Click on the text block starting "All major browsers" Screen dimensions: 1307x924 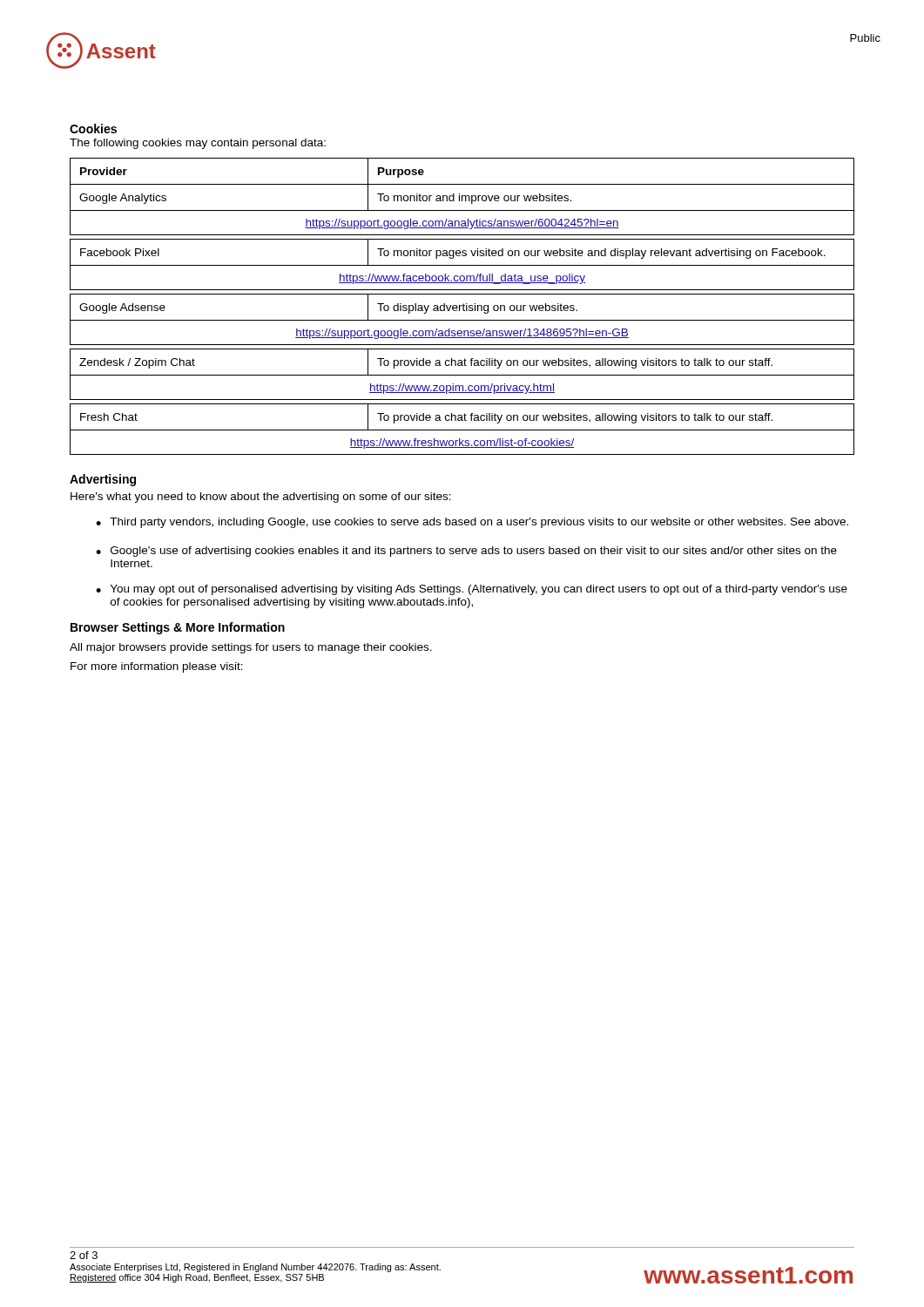tap(251, 656)
